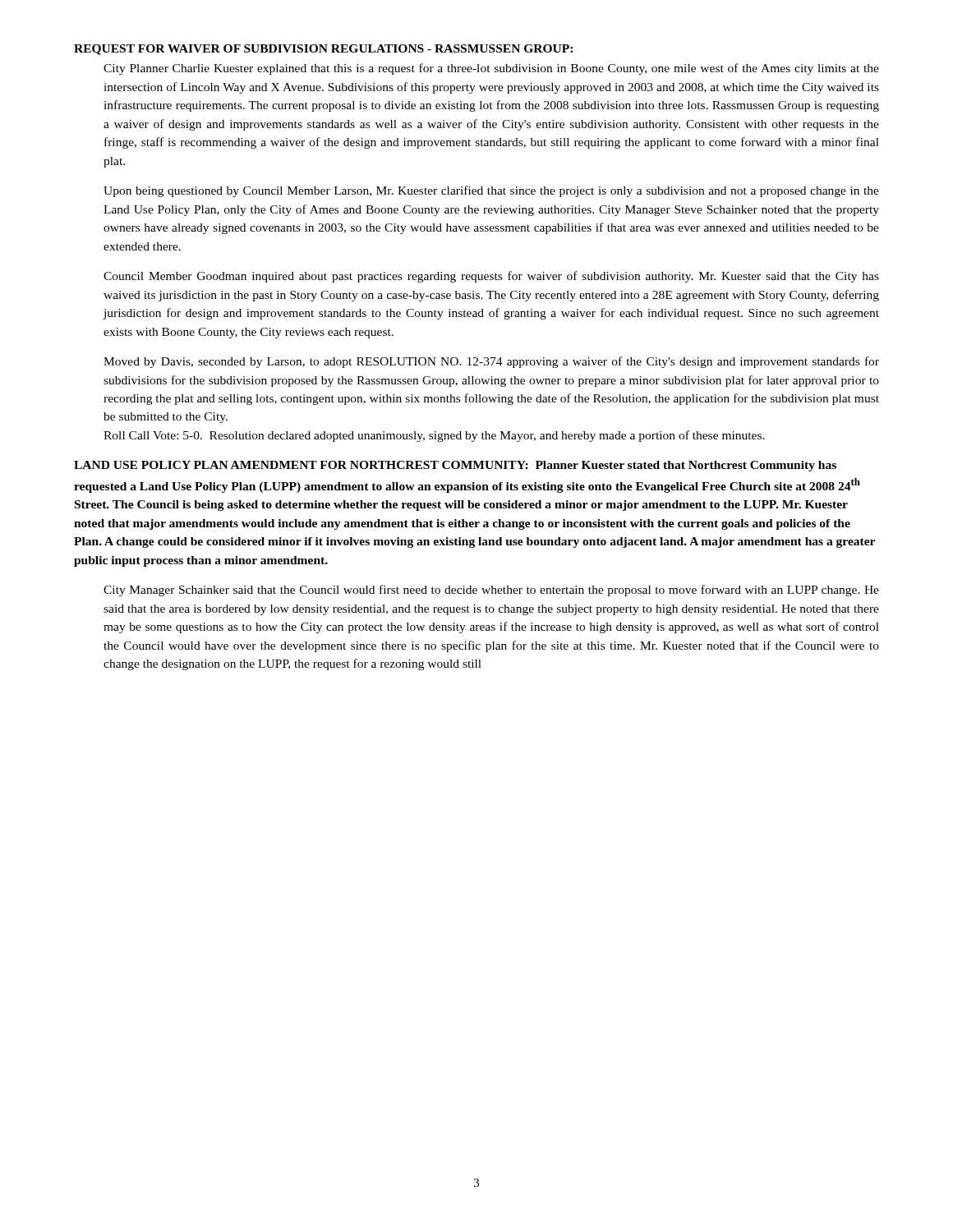Click on the section header that says "REQUEST FOR WAIVER OF SUBDIVISION REGULATIONS - RASSMUSSEN"
This screenshot has height=1232, width=953.
point(324,48)
